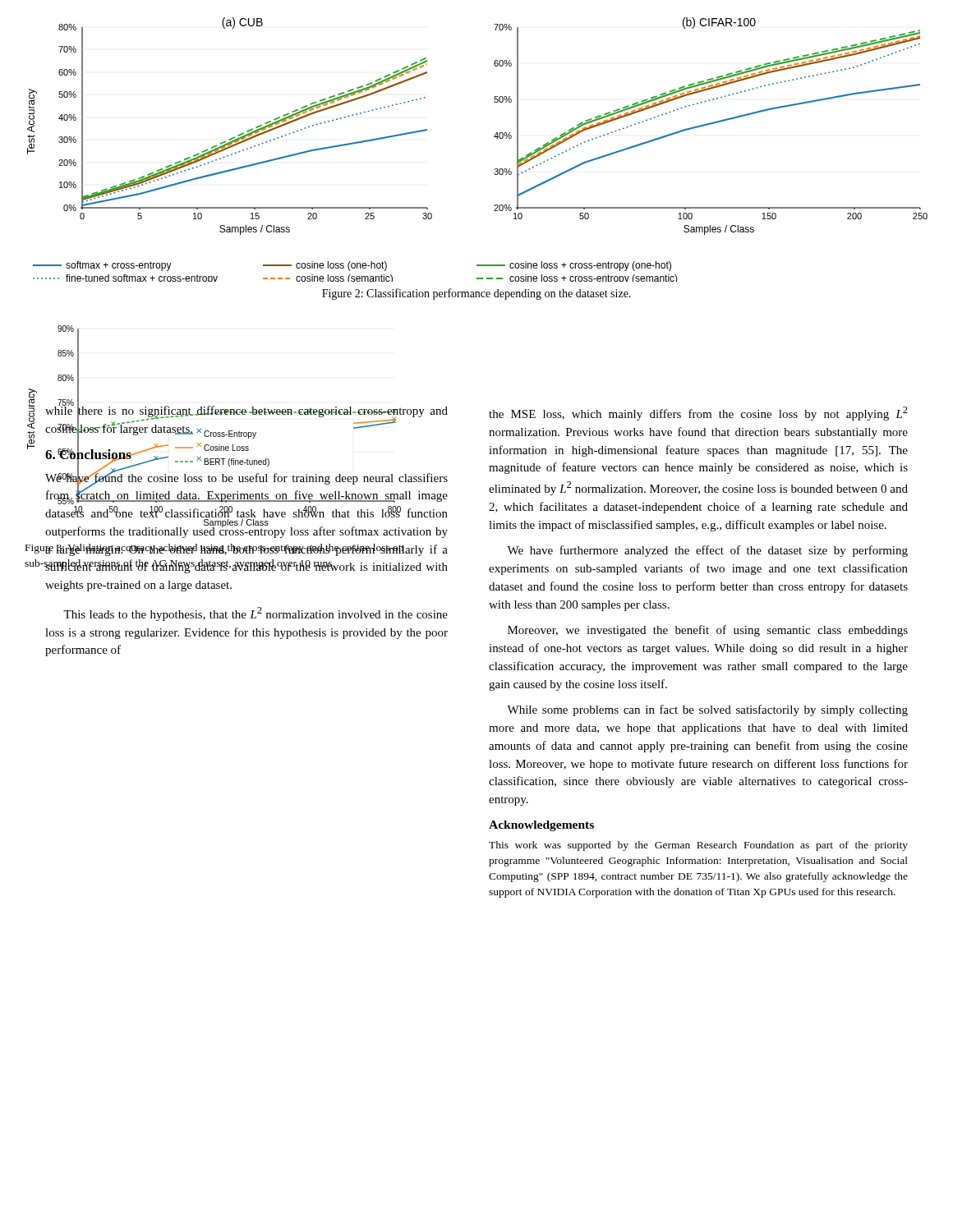Click on the text block with the text "while there is no significant"
The image size is (953, 1232).
click(246, 420)
